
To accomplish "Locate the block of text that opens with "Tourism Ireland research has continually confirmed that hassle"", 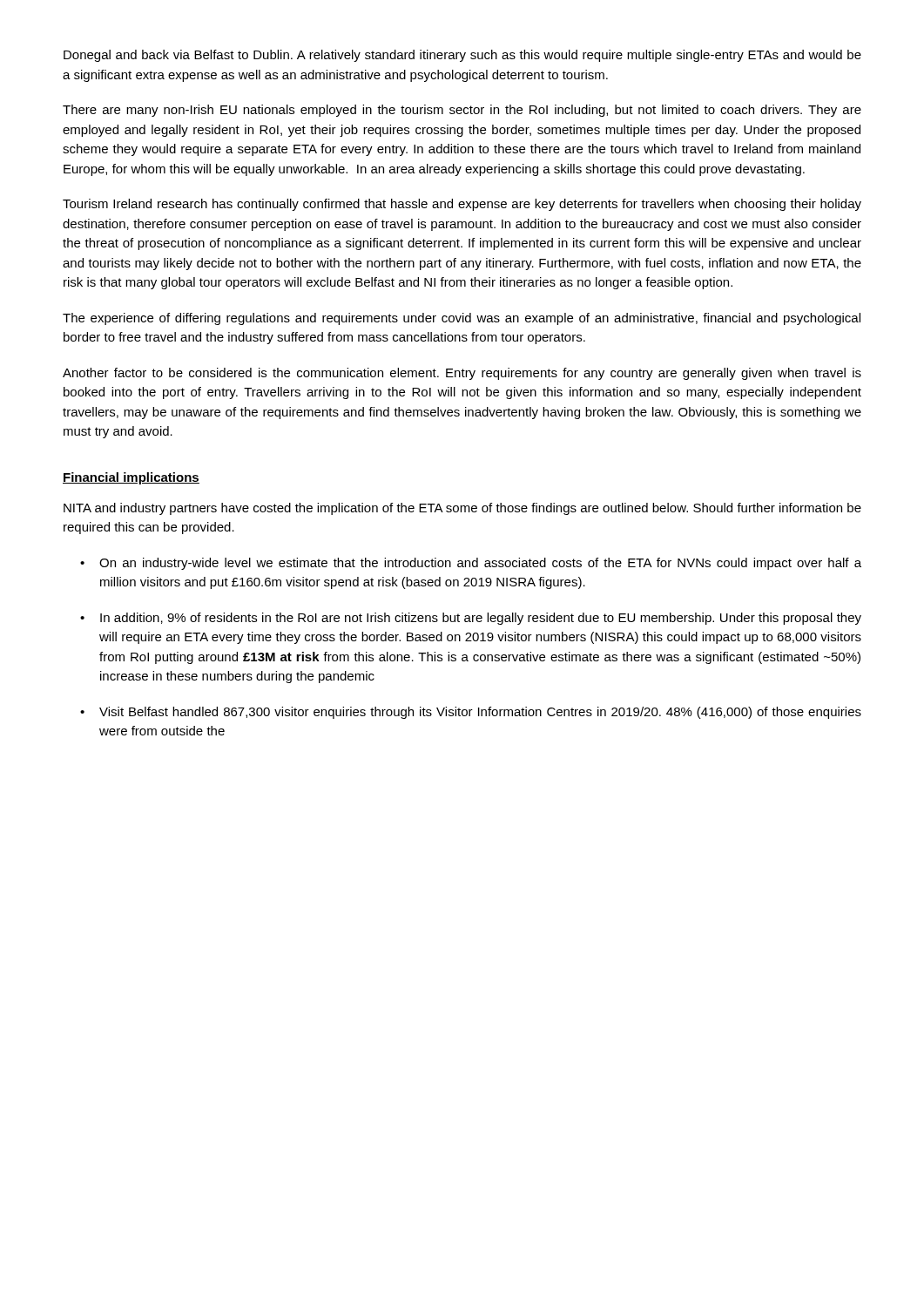I will point(462,243).
